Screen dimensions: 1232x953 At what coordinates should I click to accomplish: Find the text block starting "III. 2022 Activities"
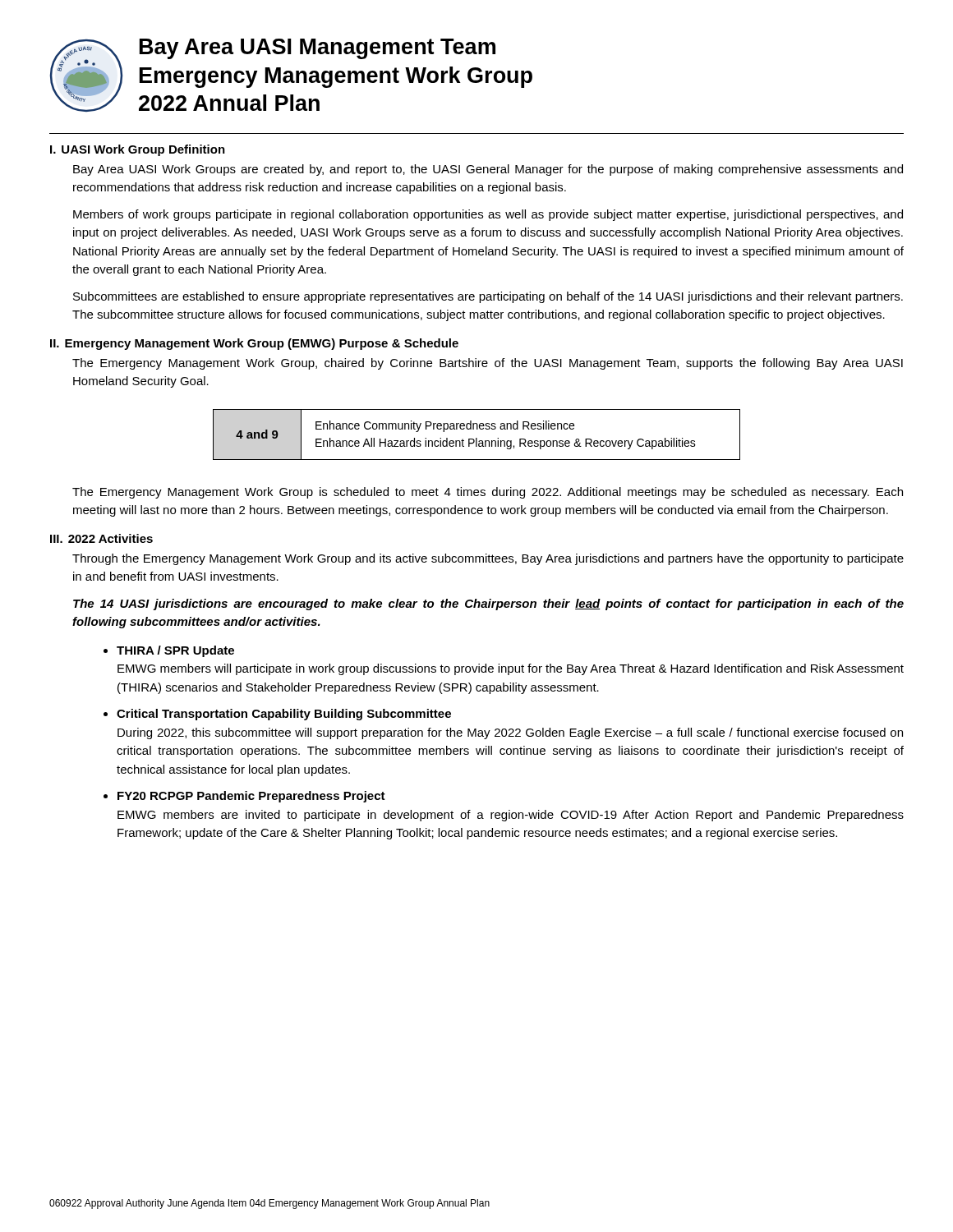coord(101,538)
